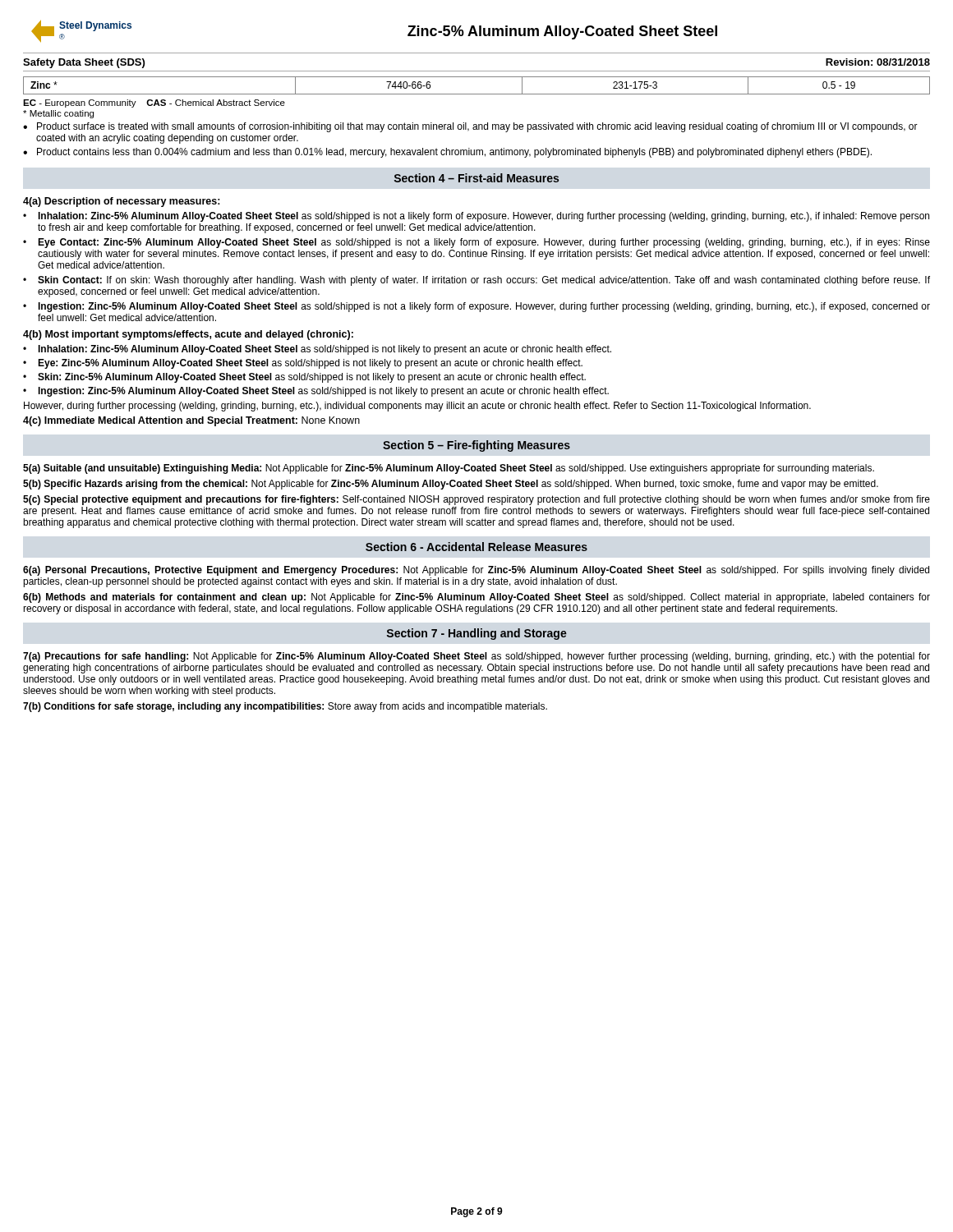Locate the table with the text "Zinc *"
Image resolution: width=953 pixels, height=1232 pixels.
pyautogui.click(x=476, y=97)
